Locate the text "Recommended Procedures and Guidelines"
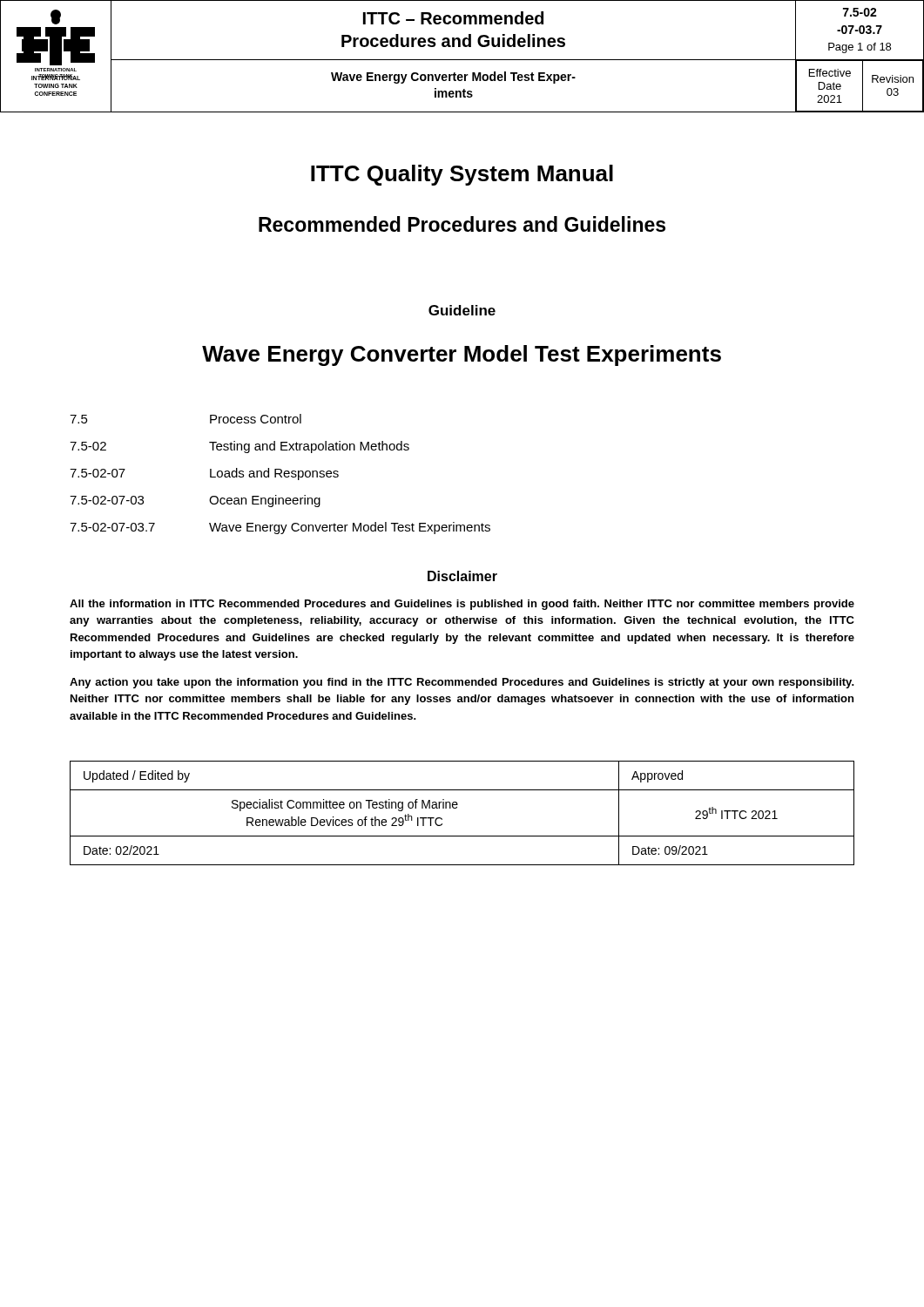Screen dimensions: 1307x924 462,225
